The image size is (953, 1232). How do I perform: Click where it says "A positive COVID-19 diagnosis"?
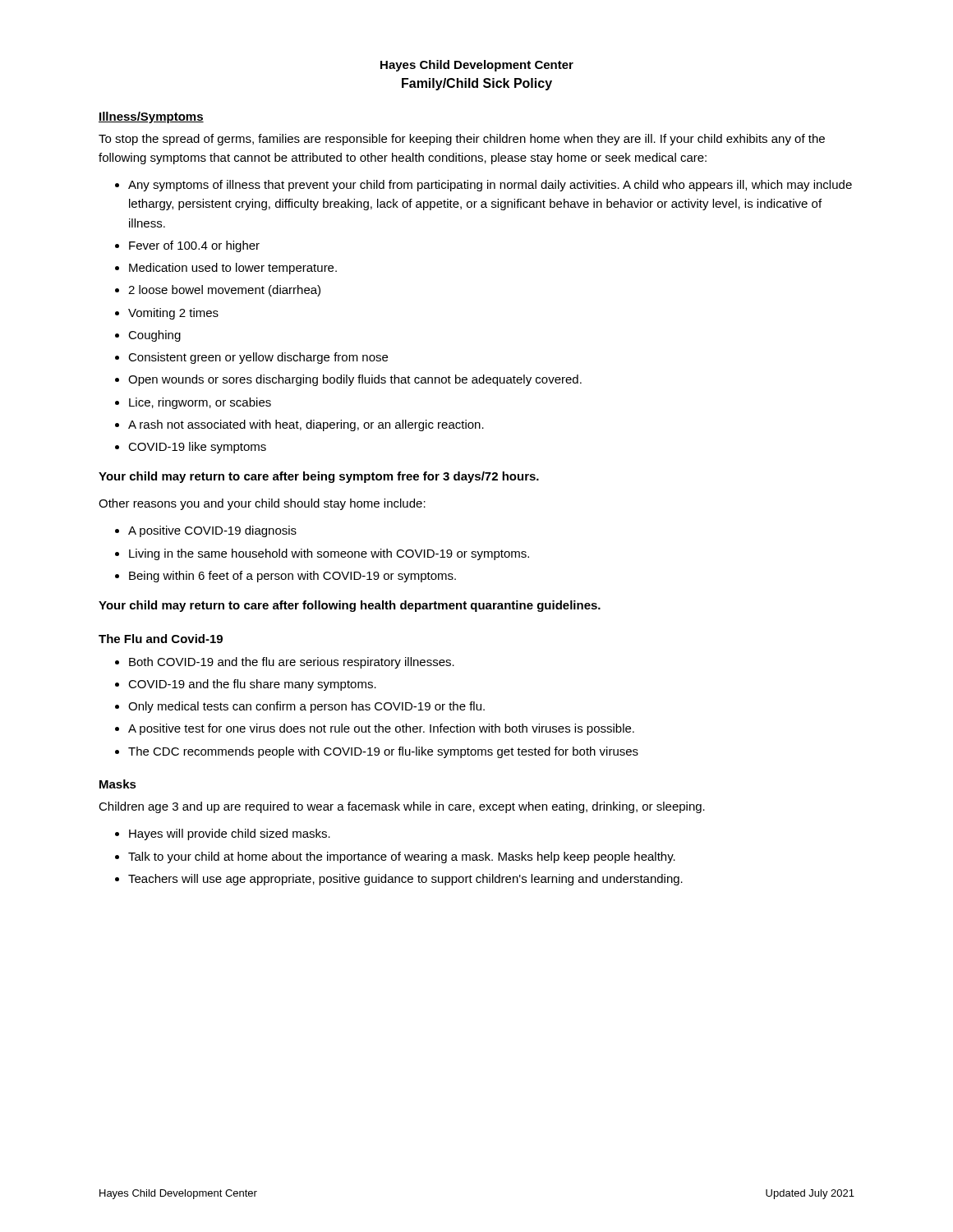[x=212, y=530]
